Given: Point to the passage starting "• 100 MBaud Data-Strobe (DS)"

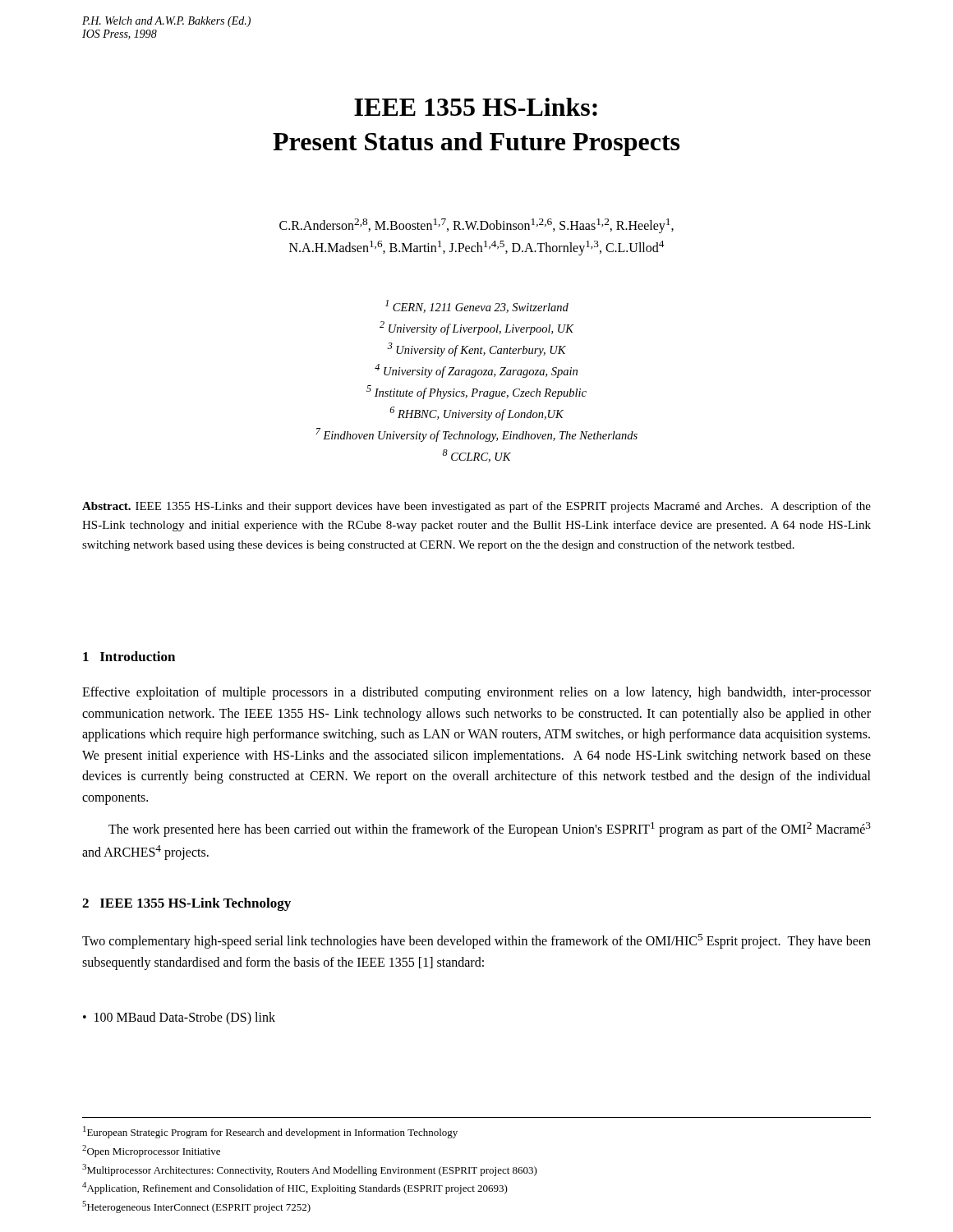Looking at the screenshot, I should pos(179,1018).
